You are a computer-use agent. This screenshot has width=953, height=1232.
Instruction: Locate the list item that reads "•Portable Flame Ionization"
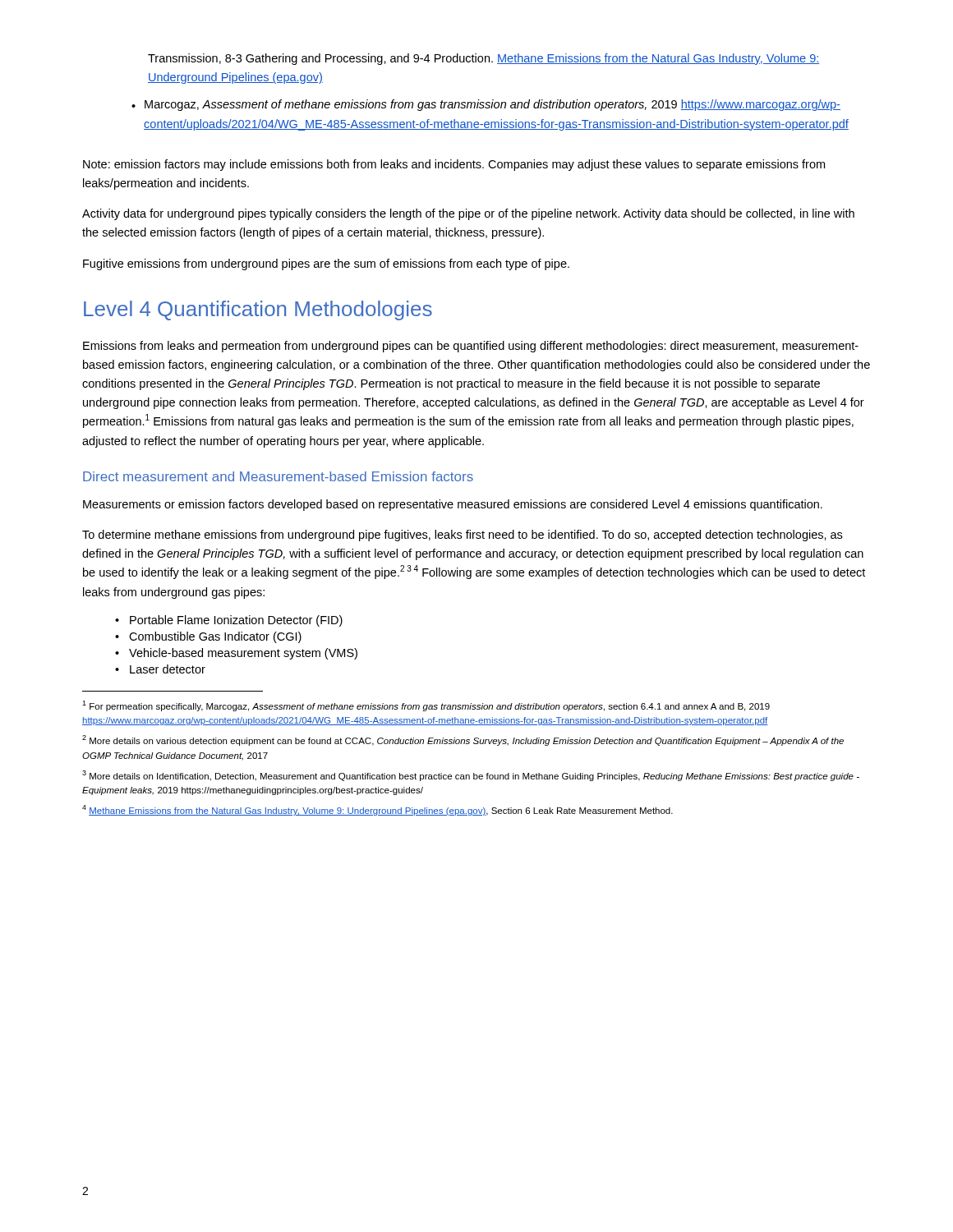click(229, 620)
